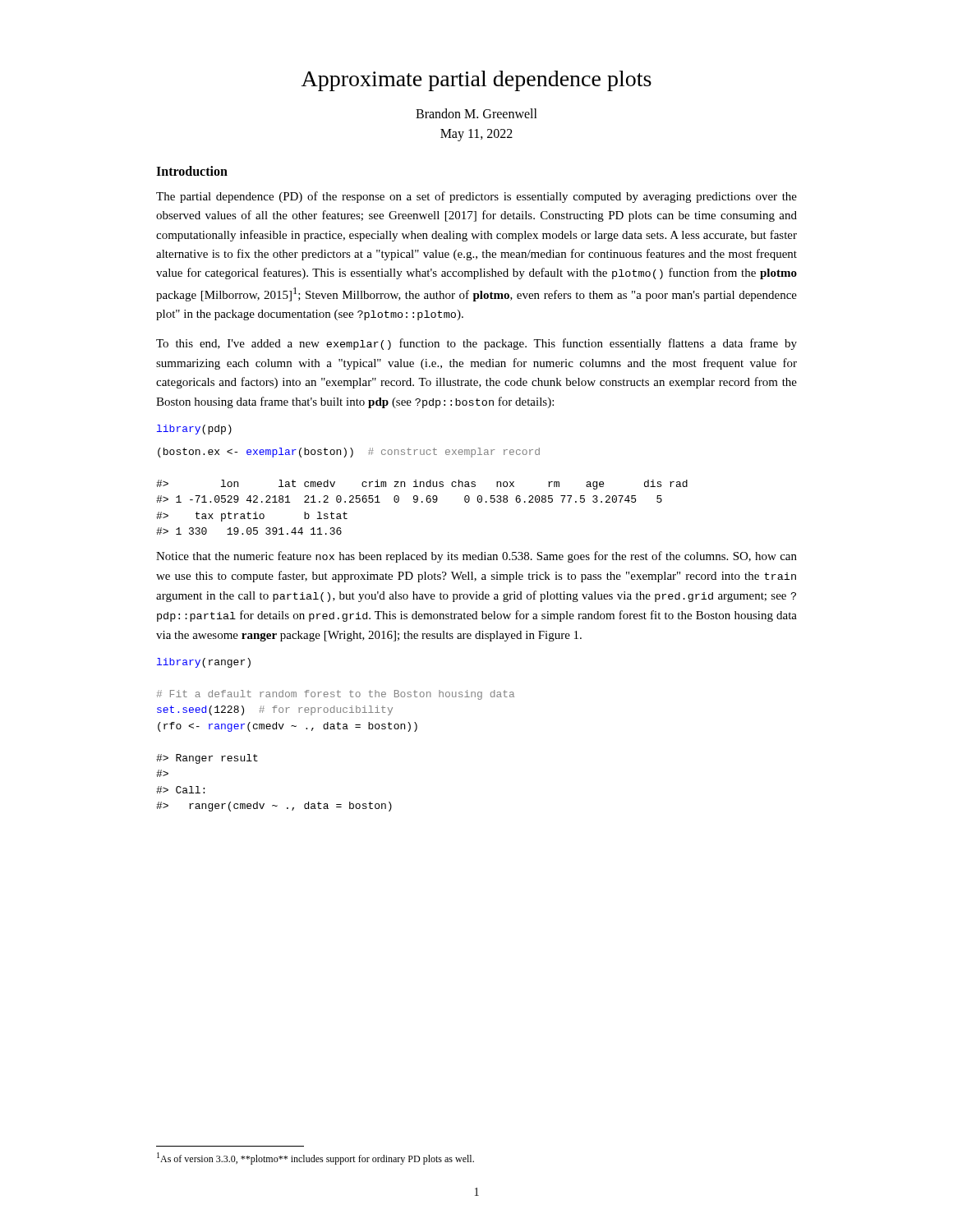Find the block on this page that starts "1As of version 3.3.0, **plotmo** includes support"
The width and height of the screenshot is (953, 1232).
coord(476,1156)
